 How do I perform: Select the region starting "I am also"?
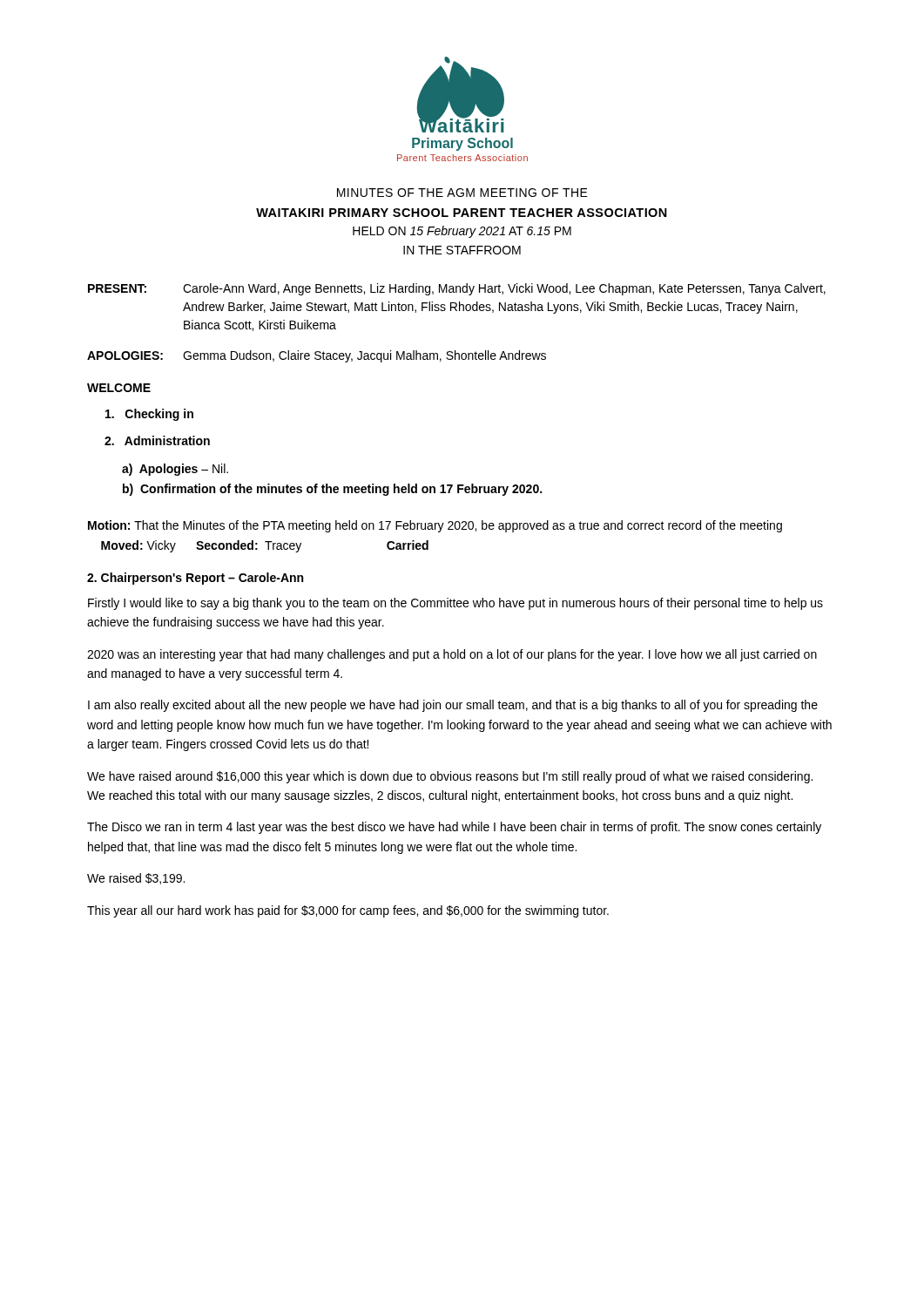click(460, 725)
